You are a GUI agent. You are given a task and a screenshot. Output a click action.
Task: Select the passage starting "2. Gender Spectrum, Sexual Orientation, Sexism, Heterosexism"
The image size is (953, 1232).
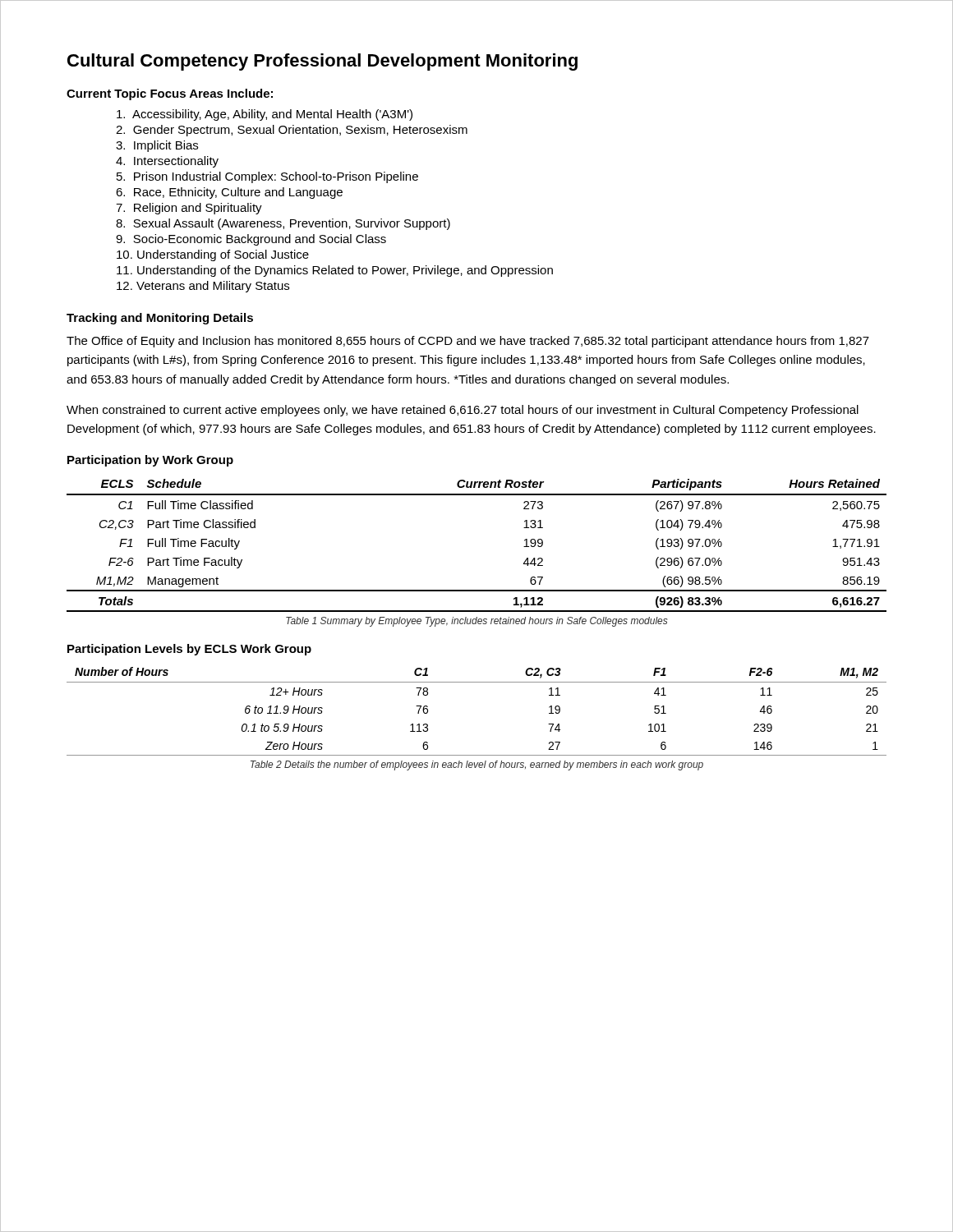coord(292,129)
